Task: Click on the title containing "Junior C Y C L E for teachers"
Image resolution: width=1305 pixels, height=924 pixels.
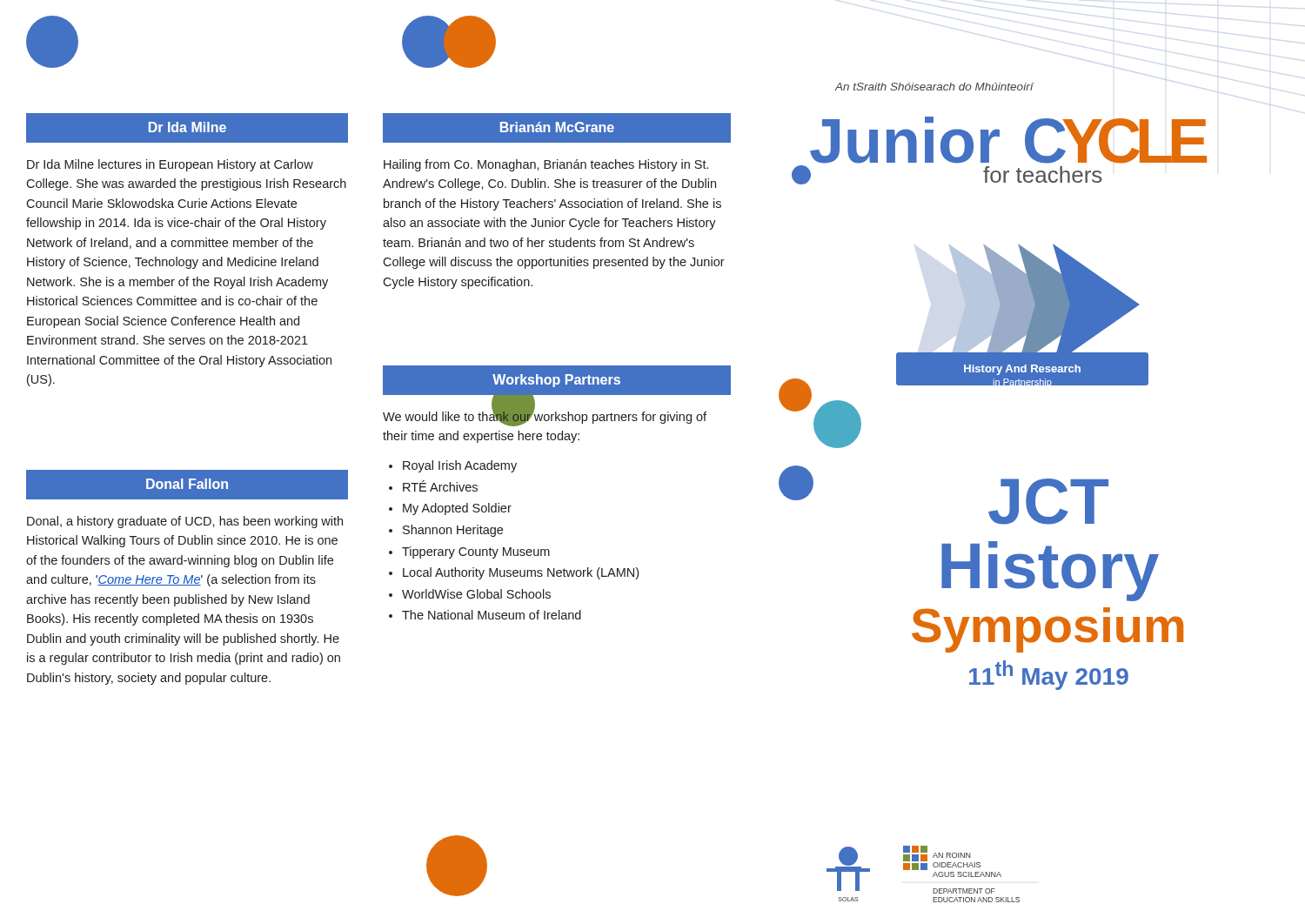Action: (x=1035, y=143)
